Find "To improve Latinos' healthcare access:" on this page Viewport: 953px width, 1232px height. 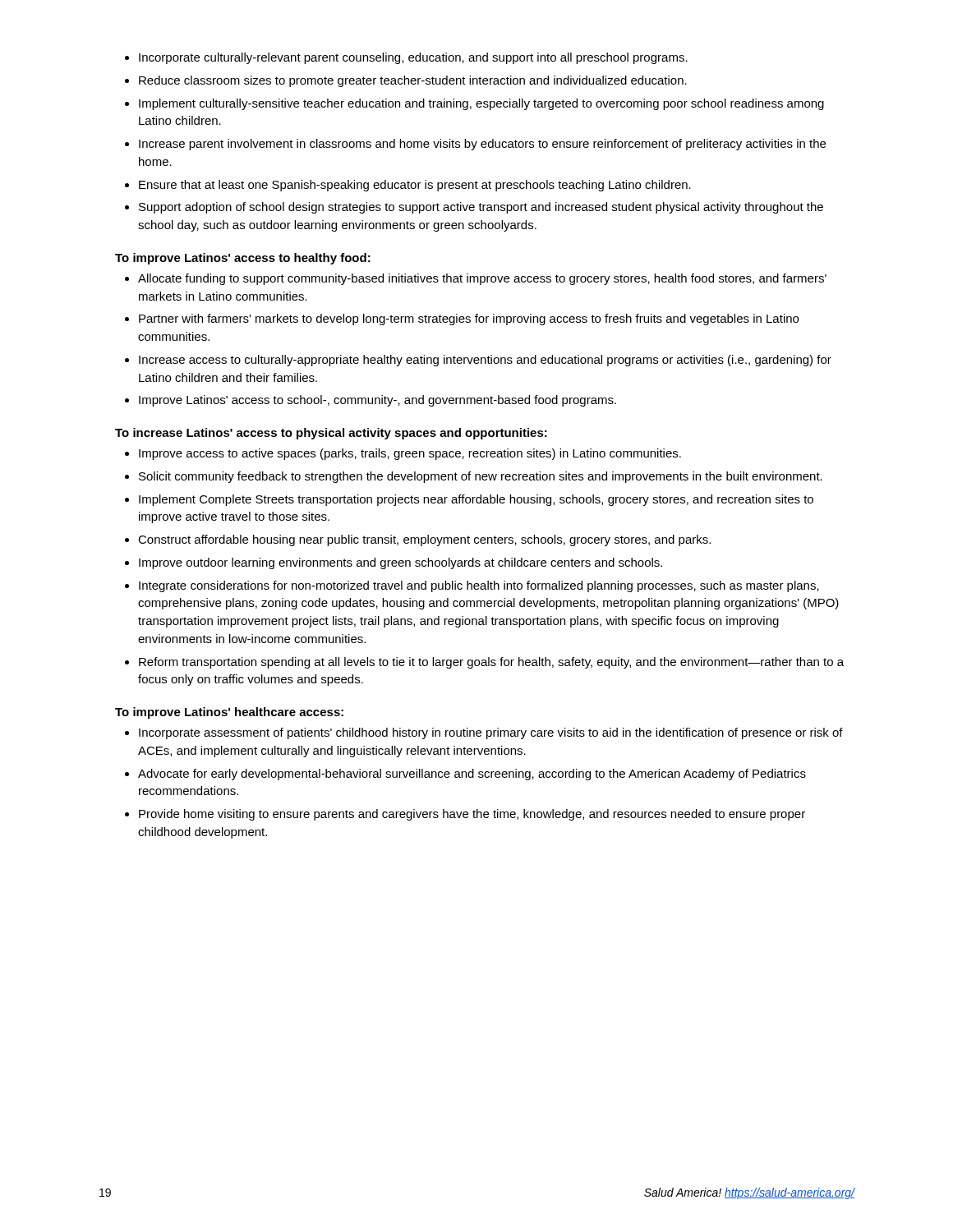coord(230,712)
